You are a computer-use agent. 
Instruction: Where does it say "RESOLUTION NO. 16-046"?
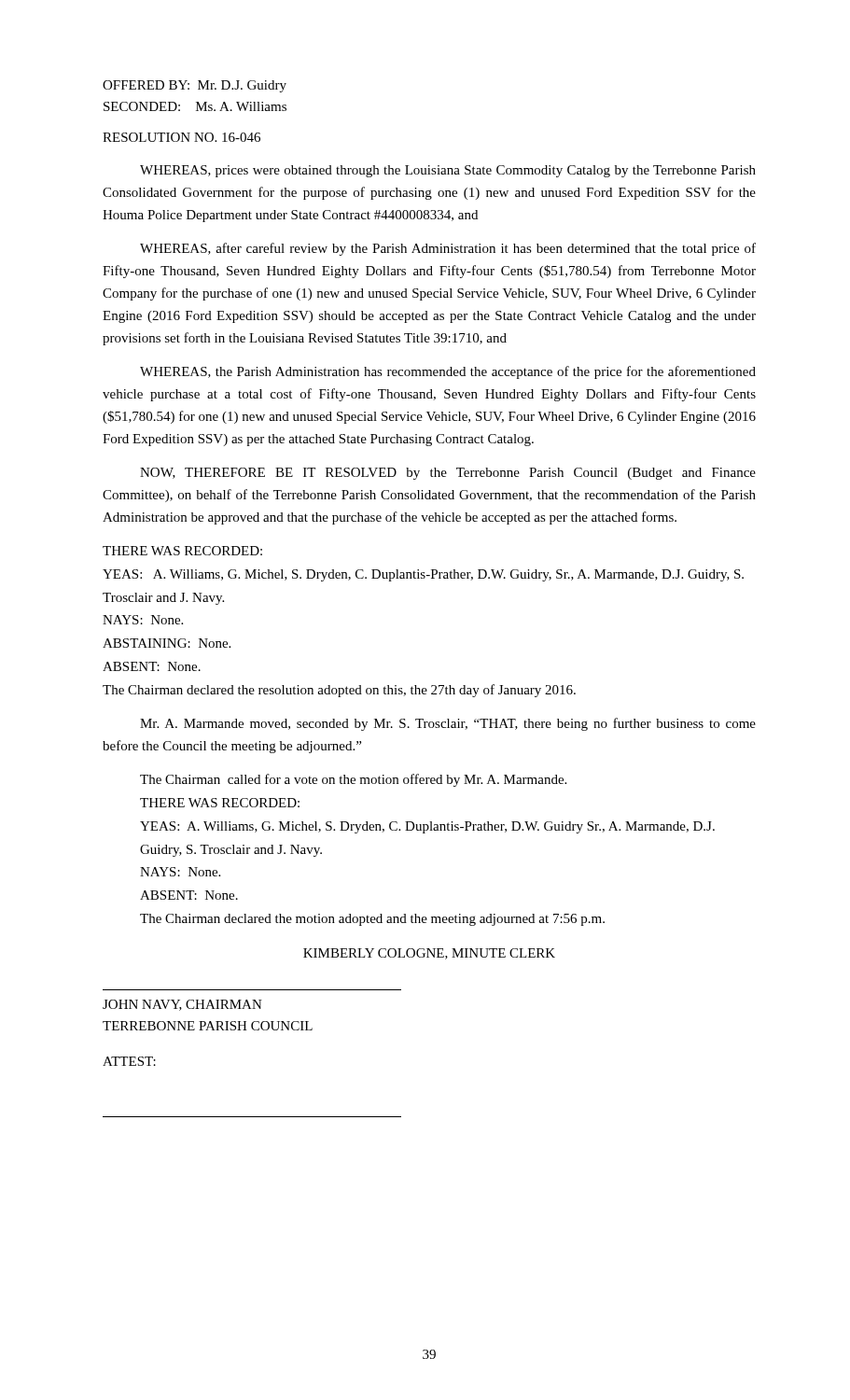(182, 137)
